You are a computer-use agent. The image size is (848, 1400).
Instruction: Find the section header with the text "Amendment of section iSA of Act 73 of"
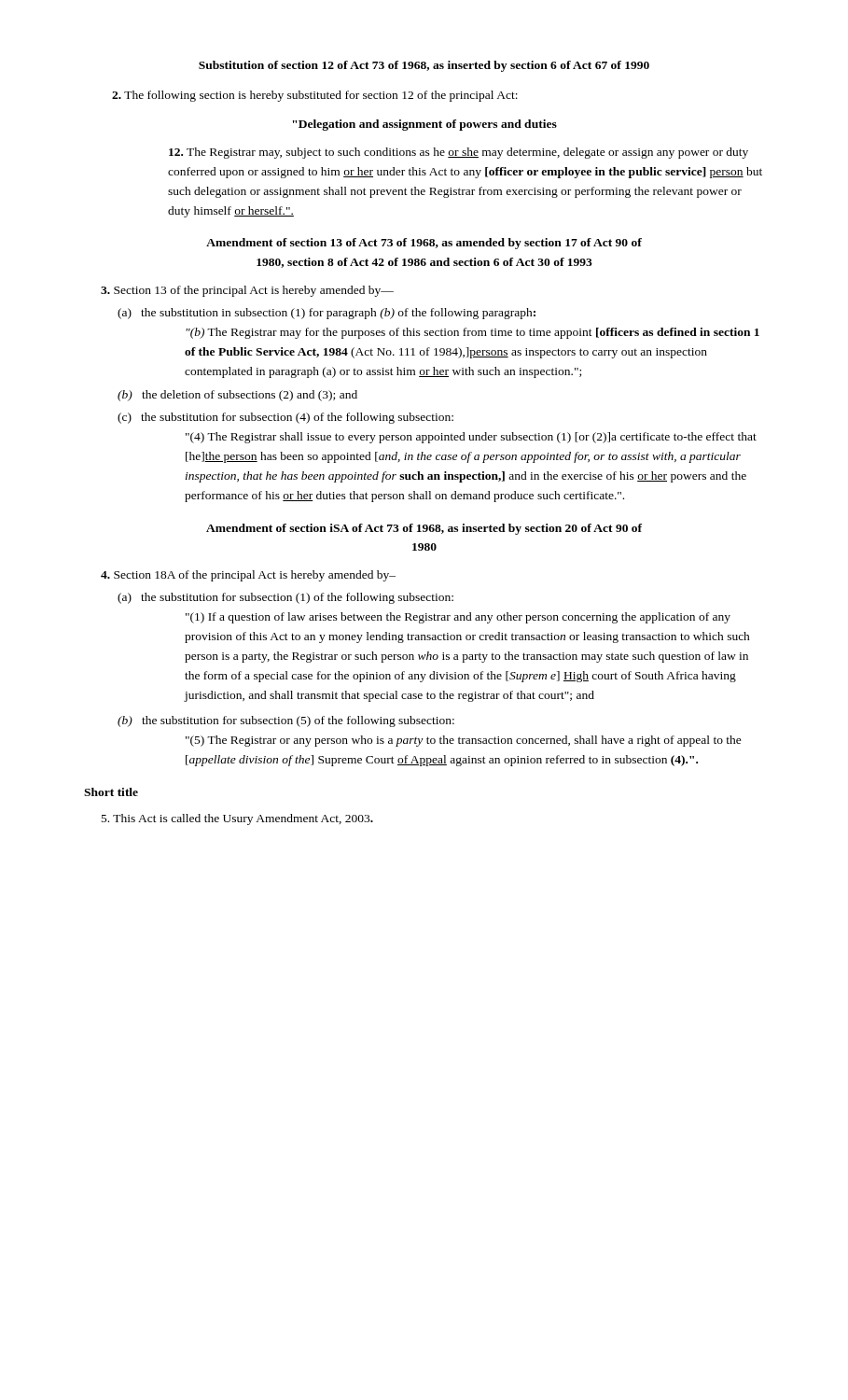[424, 537]
